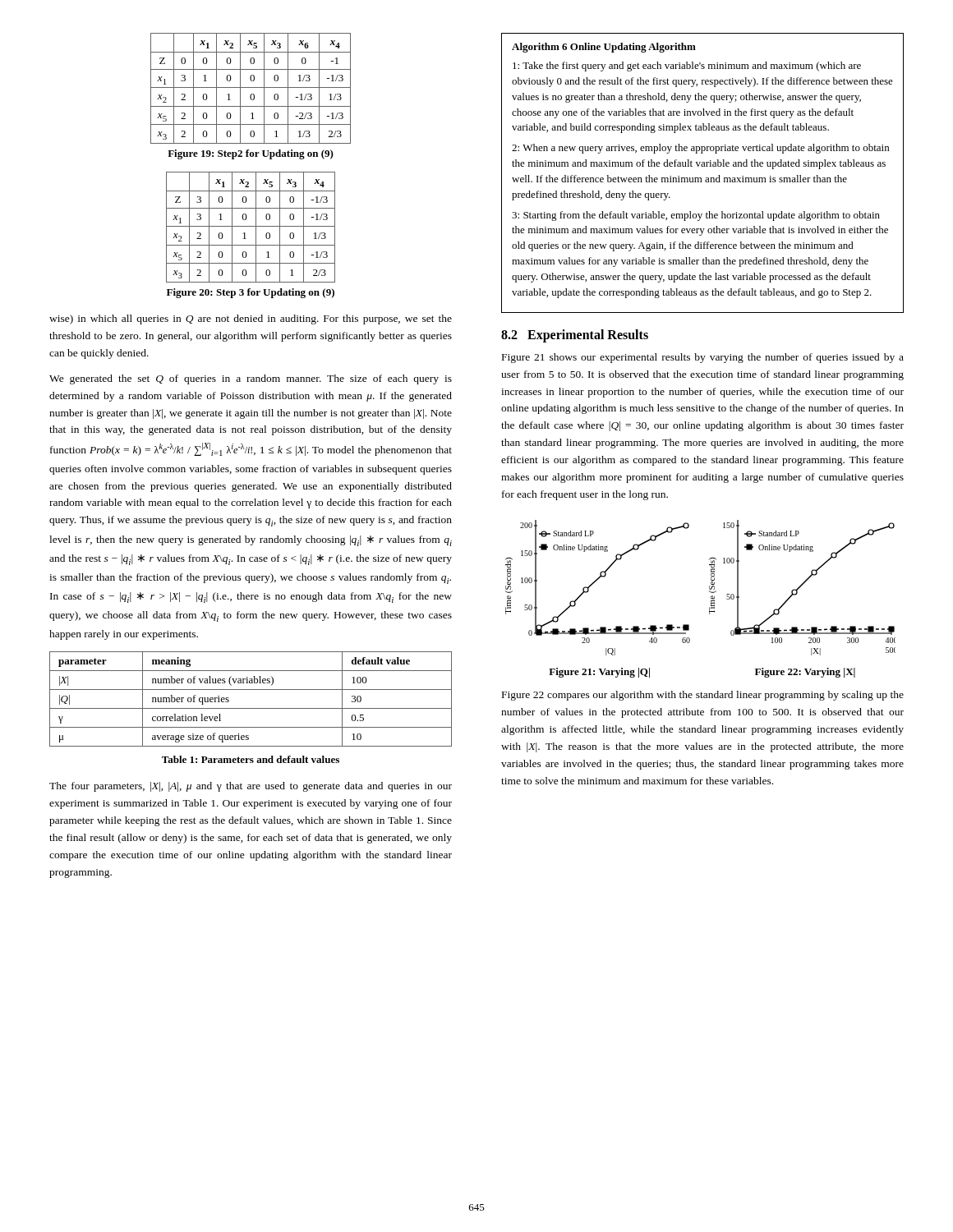Navigate to the text block starting "We generated the set Q of queries"

251,506
